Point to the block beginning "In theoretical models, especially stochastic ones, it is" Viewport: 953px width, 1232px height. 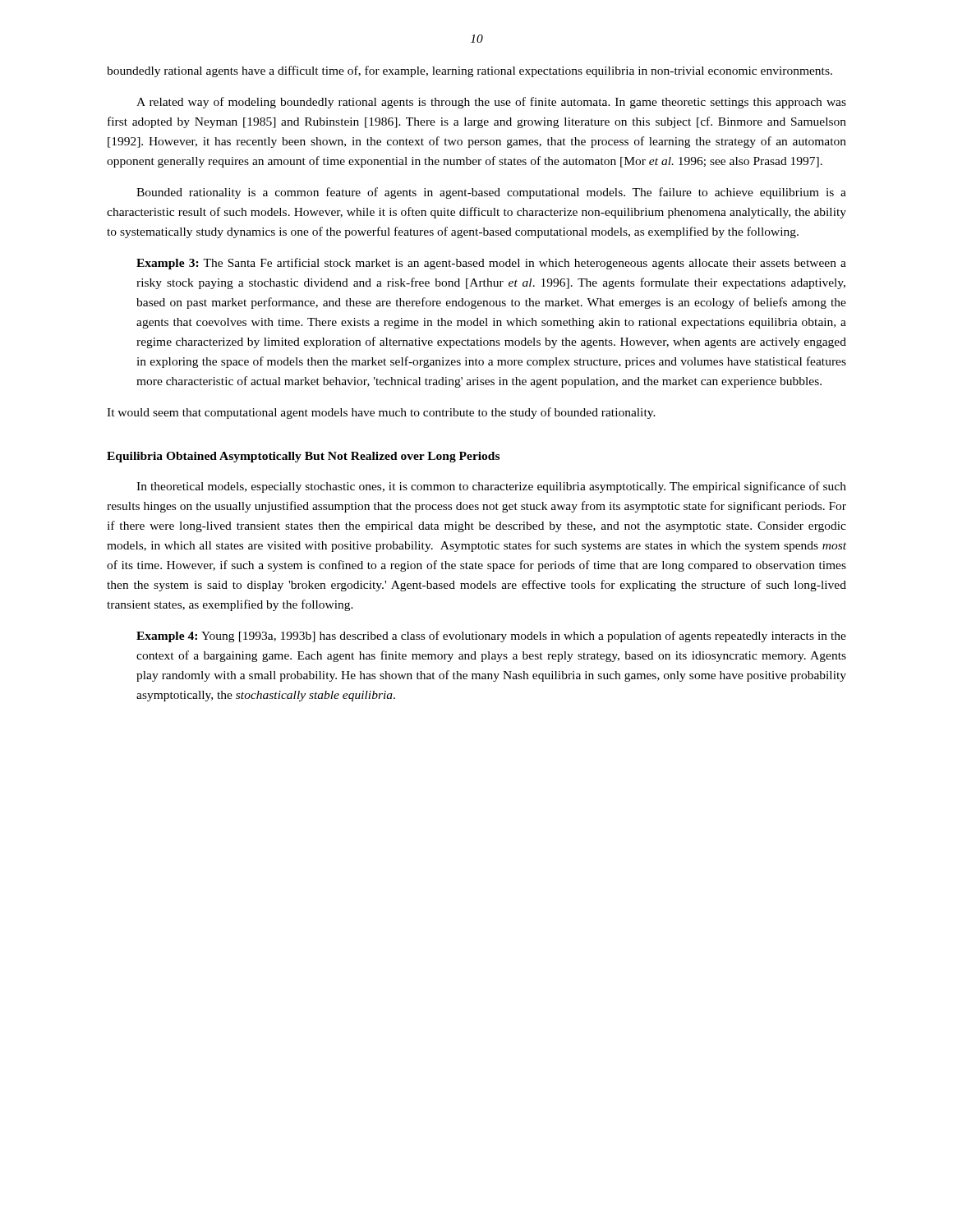(476, 545)
